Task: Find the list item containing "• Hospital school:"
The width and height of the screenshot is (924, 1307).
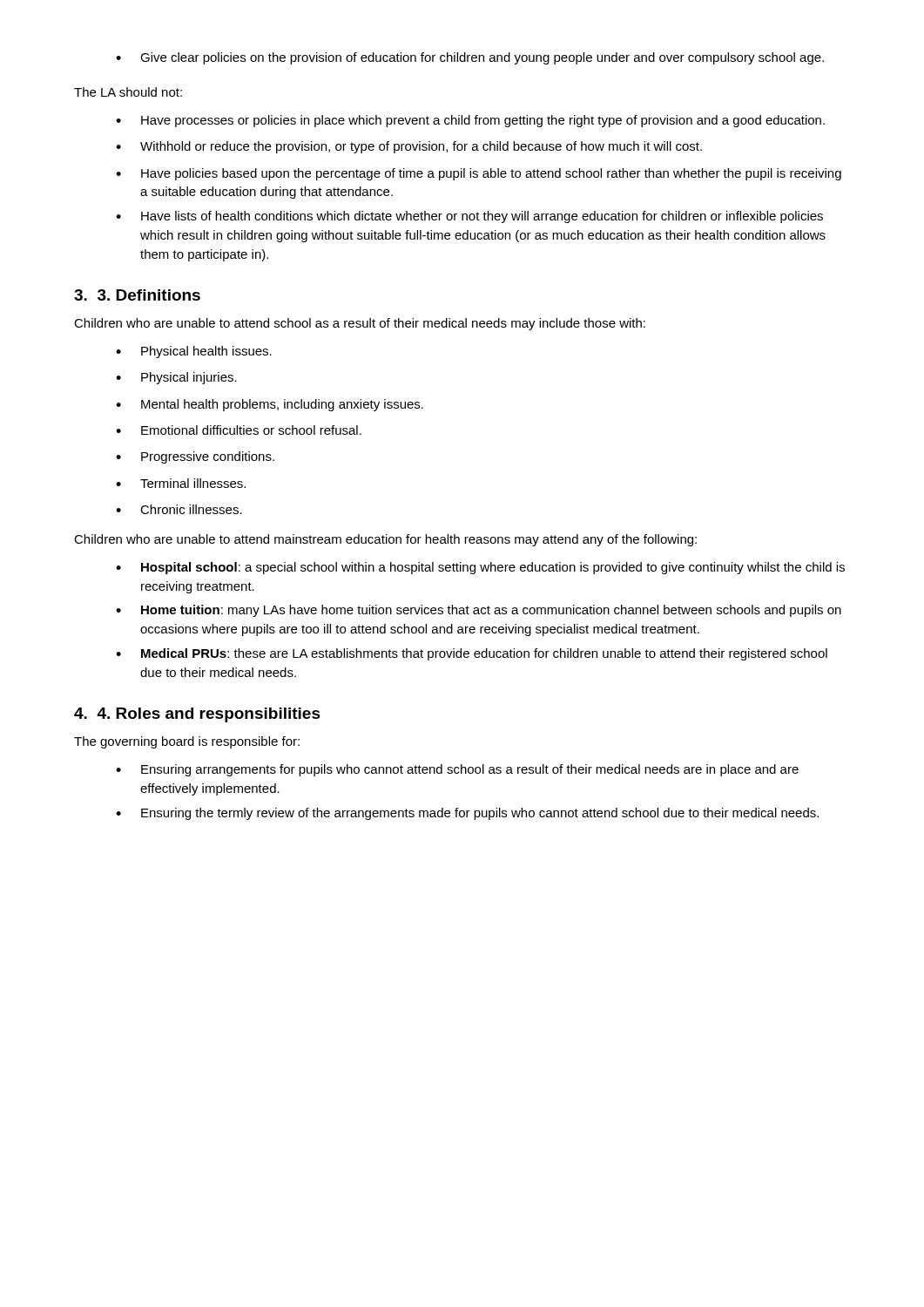Action: tap(479, 577)
